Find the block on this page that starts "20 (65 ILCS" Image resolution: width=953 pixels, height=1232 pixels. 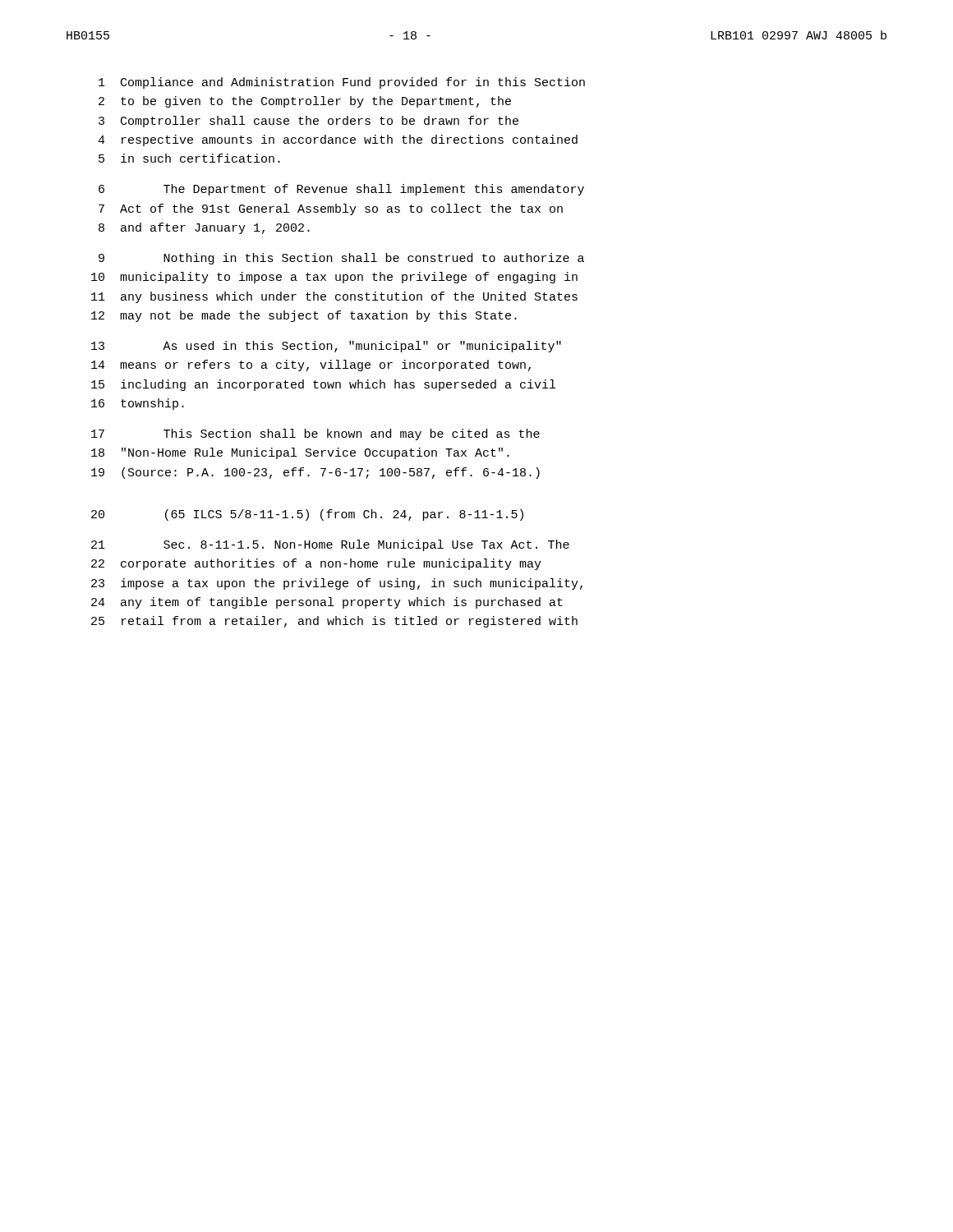coord(476,515)
